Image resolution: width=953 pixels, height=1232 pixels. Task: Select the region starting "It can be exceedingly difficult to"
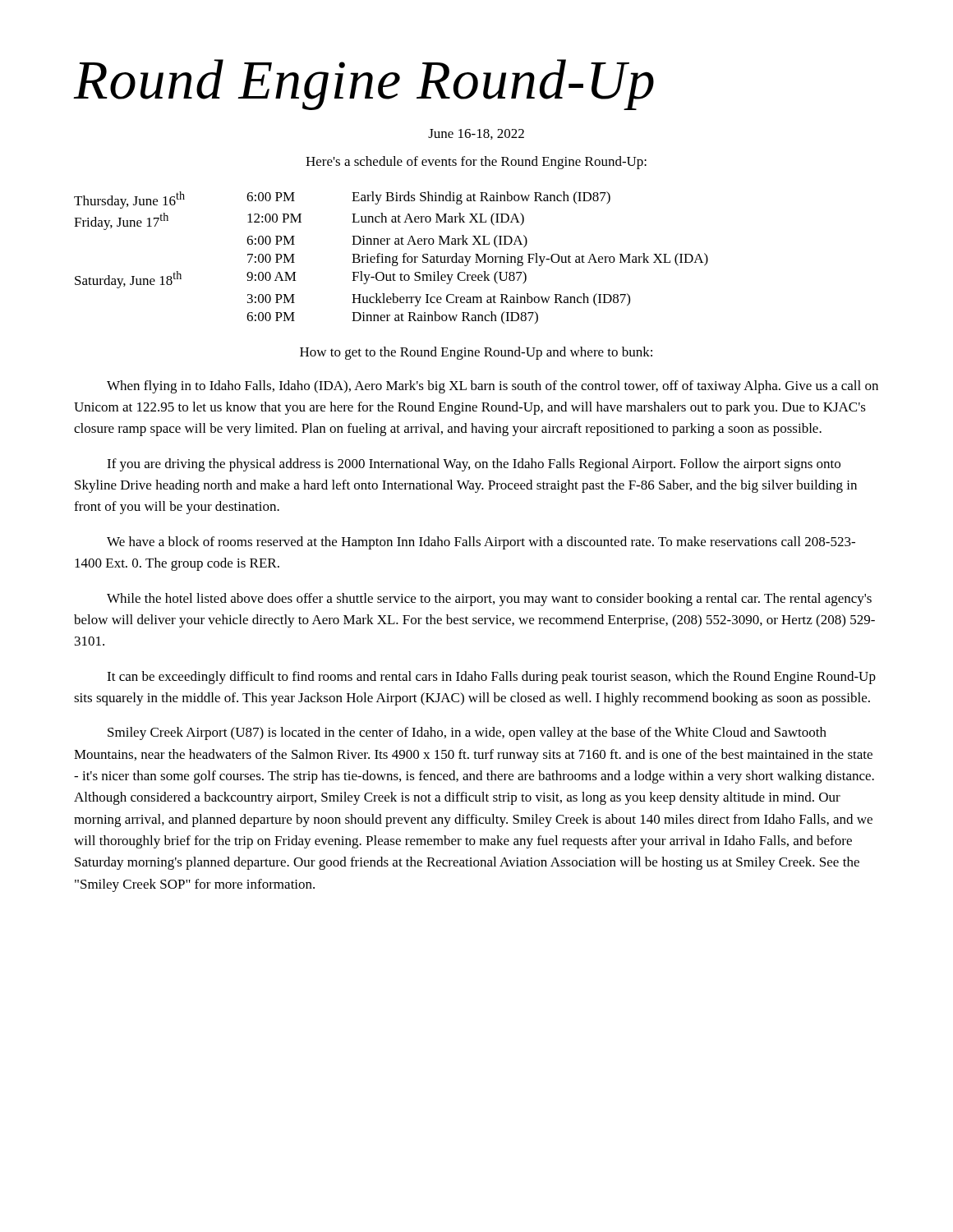pyautogui.click(x=475, y=687)
